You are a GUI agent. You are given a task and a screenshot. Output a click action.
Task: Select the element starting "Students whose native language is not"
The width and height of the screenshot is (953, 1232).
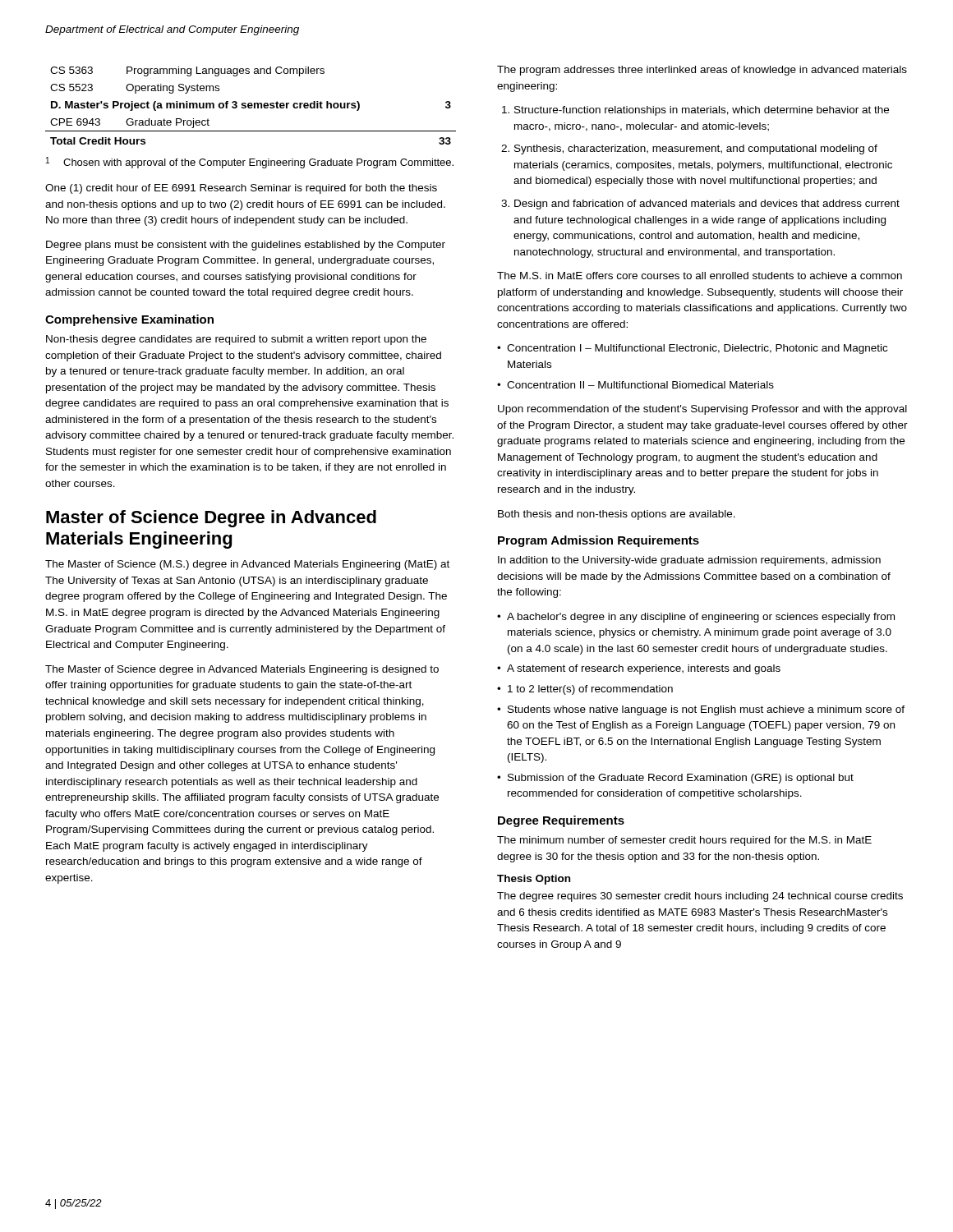coord(706,733)
